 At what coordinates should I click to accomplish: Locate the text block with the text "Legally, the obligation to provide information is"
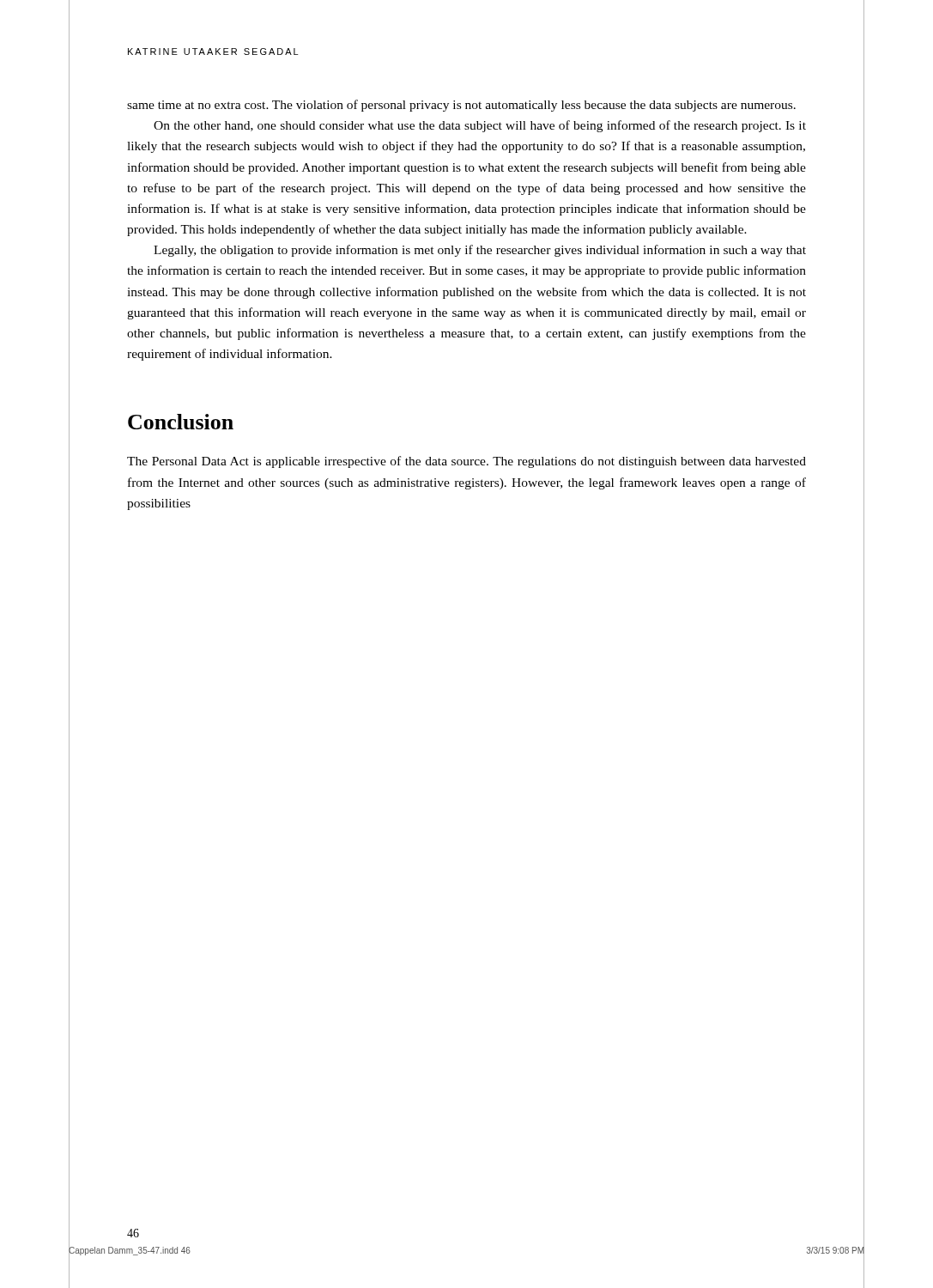466,301
